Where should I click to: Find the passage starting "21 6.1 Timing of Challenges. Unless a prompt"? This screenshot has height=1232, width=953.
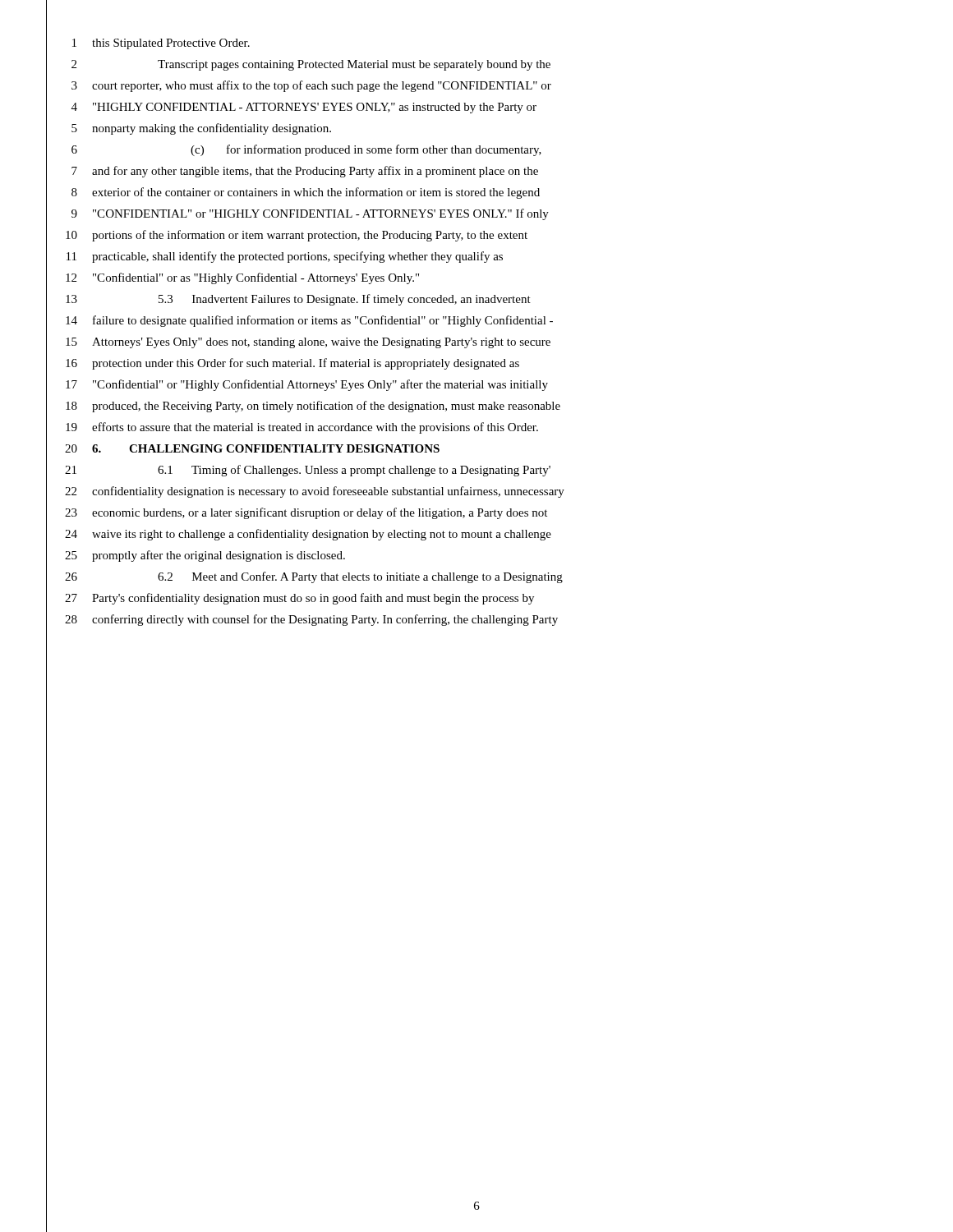click(475, 513)
